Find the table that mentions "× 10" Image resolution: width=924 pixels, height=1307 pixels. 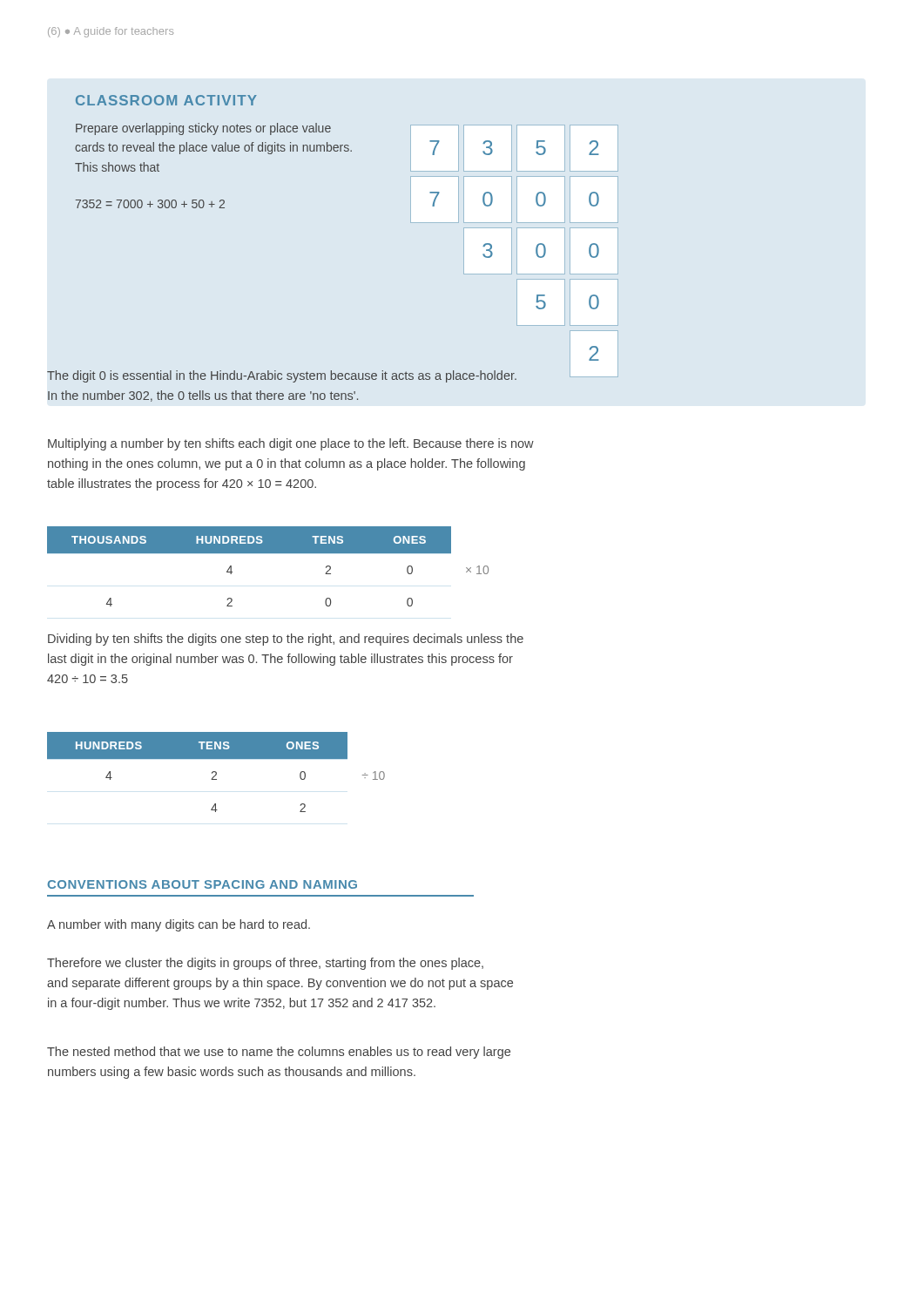276,572
